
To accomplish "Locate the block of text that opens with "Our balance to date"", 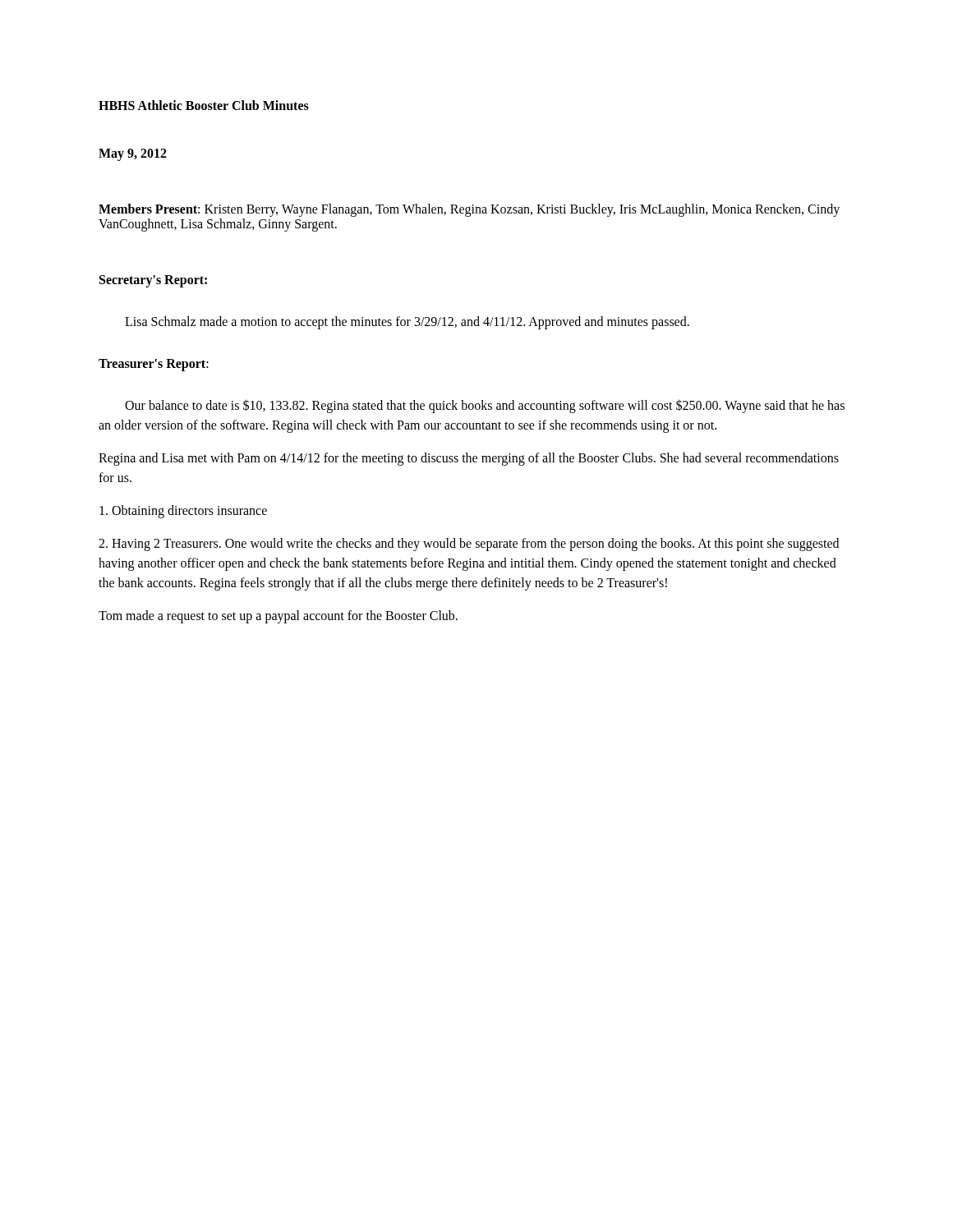I will (x=472, y=415).
